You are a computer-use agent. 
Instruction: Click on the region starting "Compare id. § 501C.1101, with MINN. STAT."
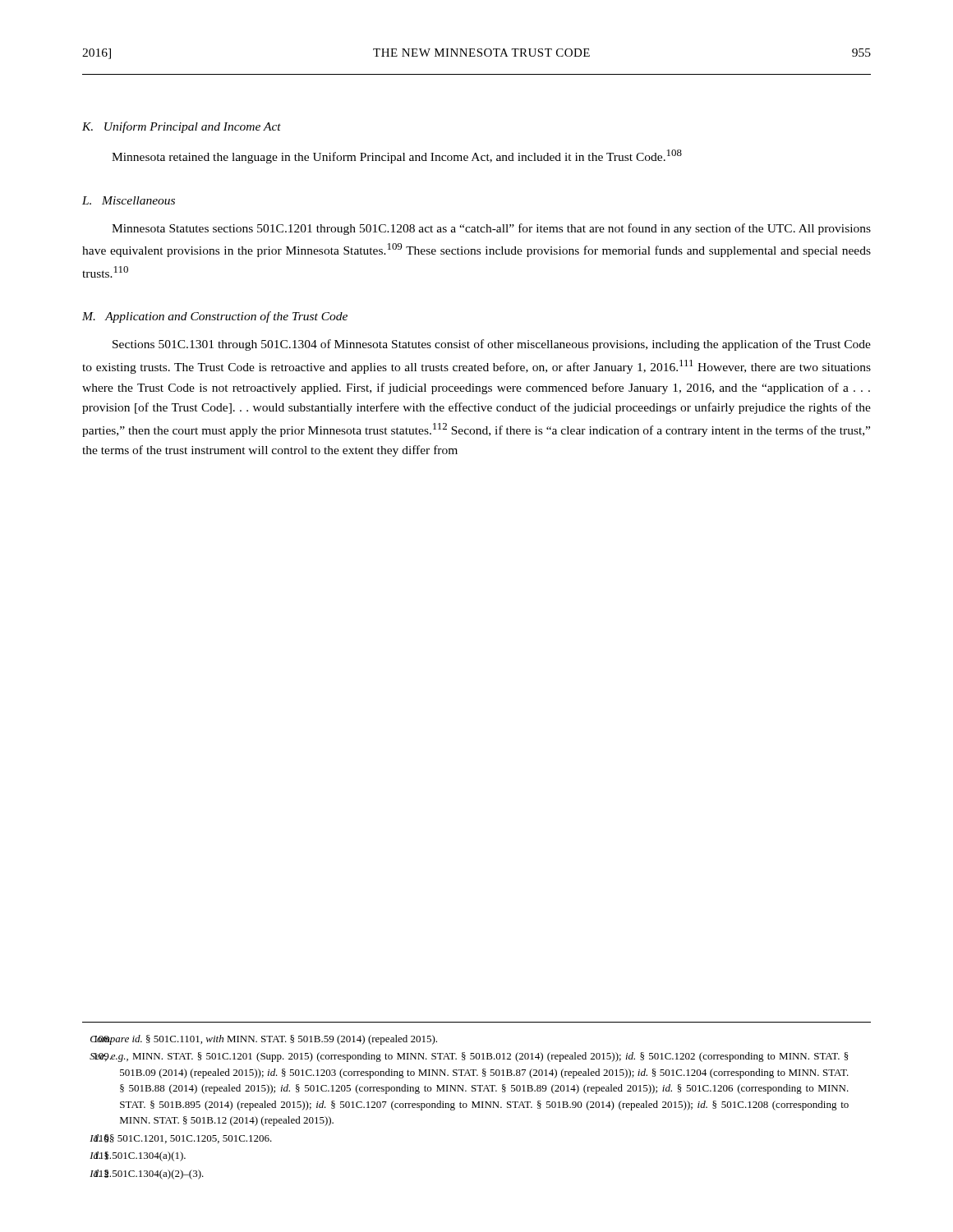(264, 1040)
